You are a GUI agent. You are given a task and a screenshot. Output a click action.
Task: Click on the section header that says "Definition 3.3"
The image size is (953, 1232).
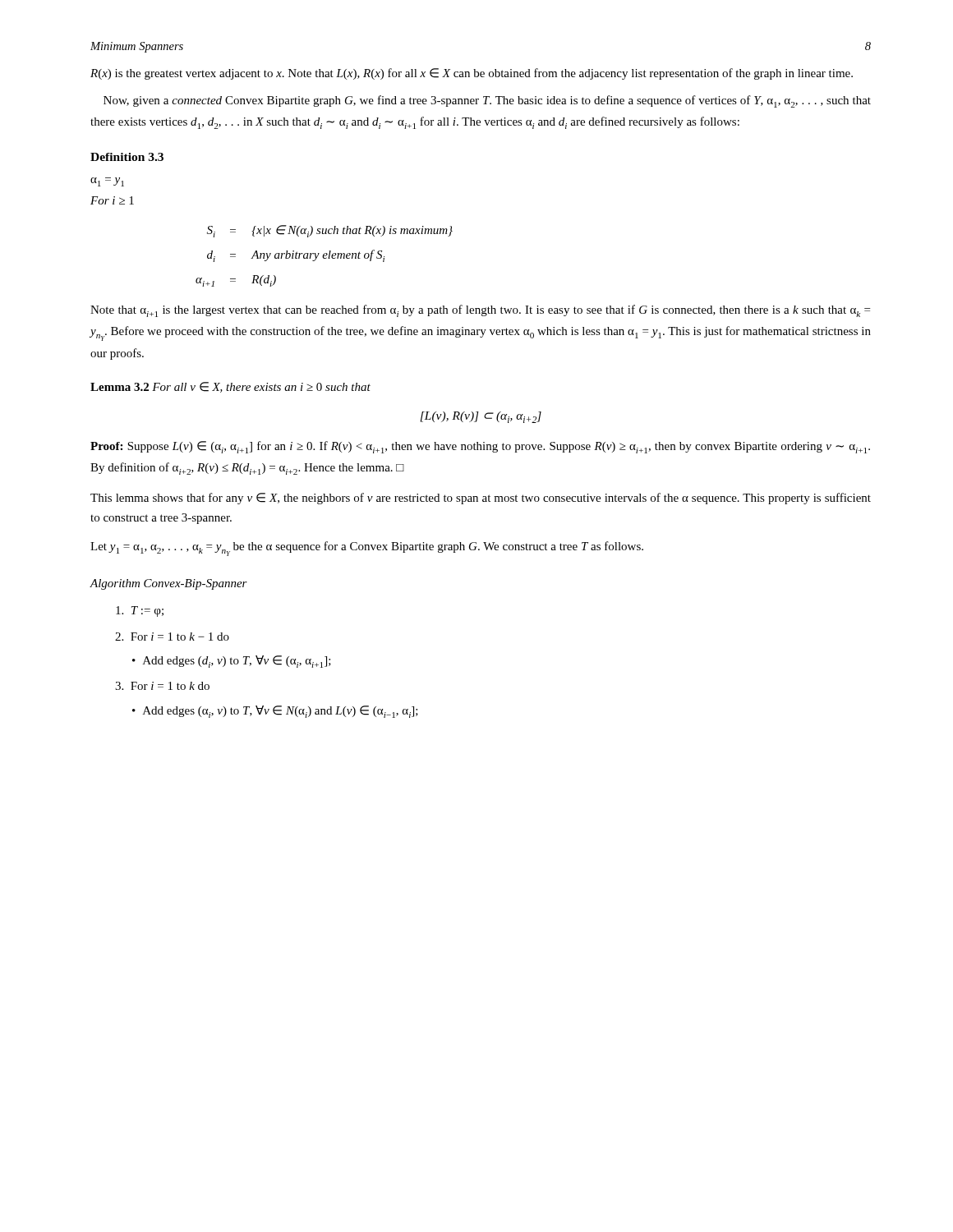tap(127, 157)
